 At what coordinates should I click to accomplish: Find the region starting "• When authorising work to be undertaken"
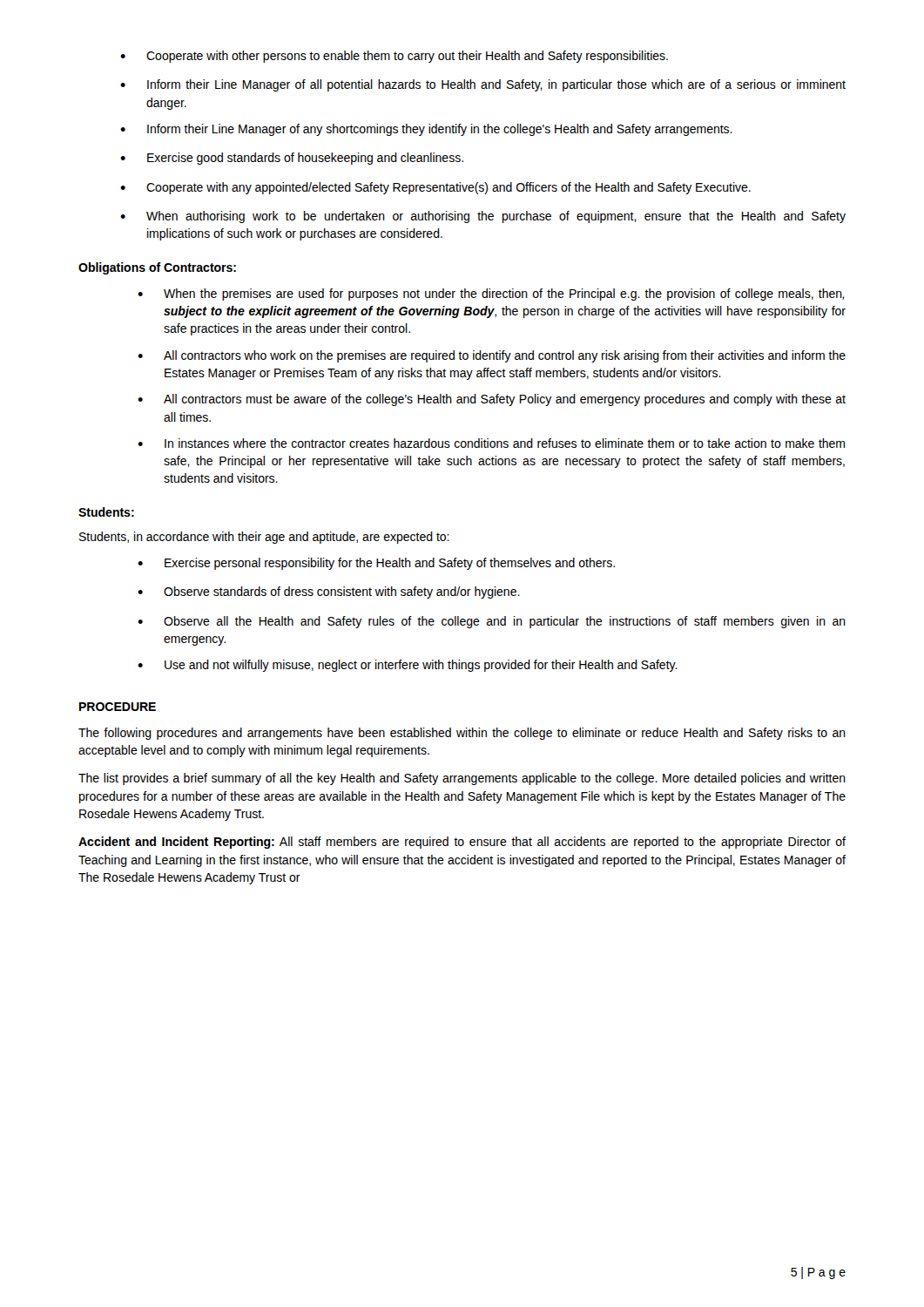(483, 225)
